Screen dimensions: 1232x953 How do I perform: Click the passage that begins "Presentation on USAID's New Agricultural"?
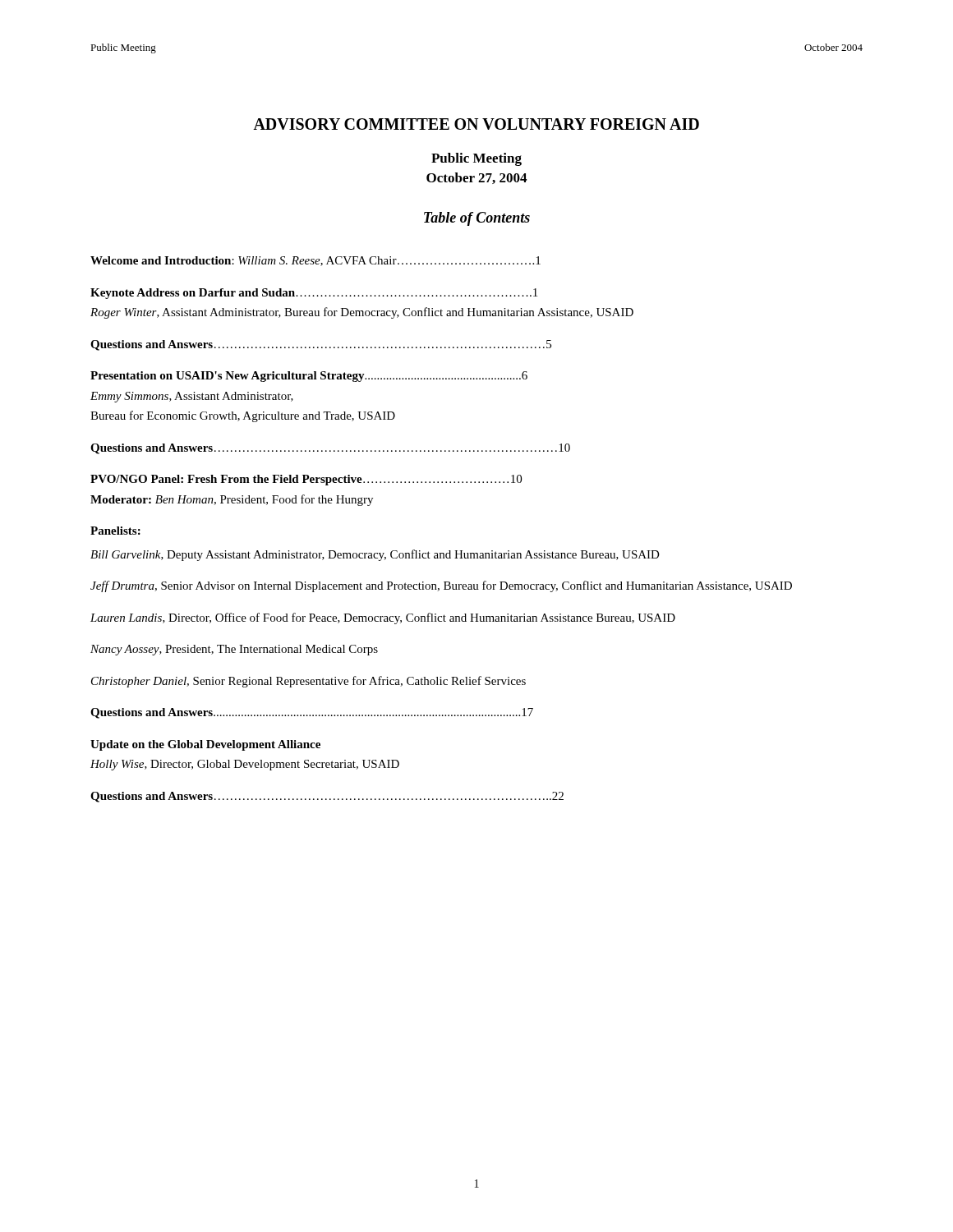(309, 377)
